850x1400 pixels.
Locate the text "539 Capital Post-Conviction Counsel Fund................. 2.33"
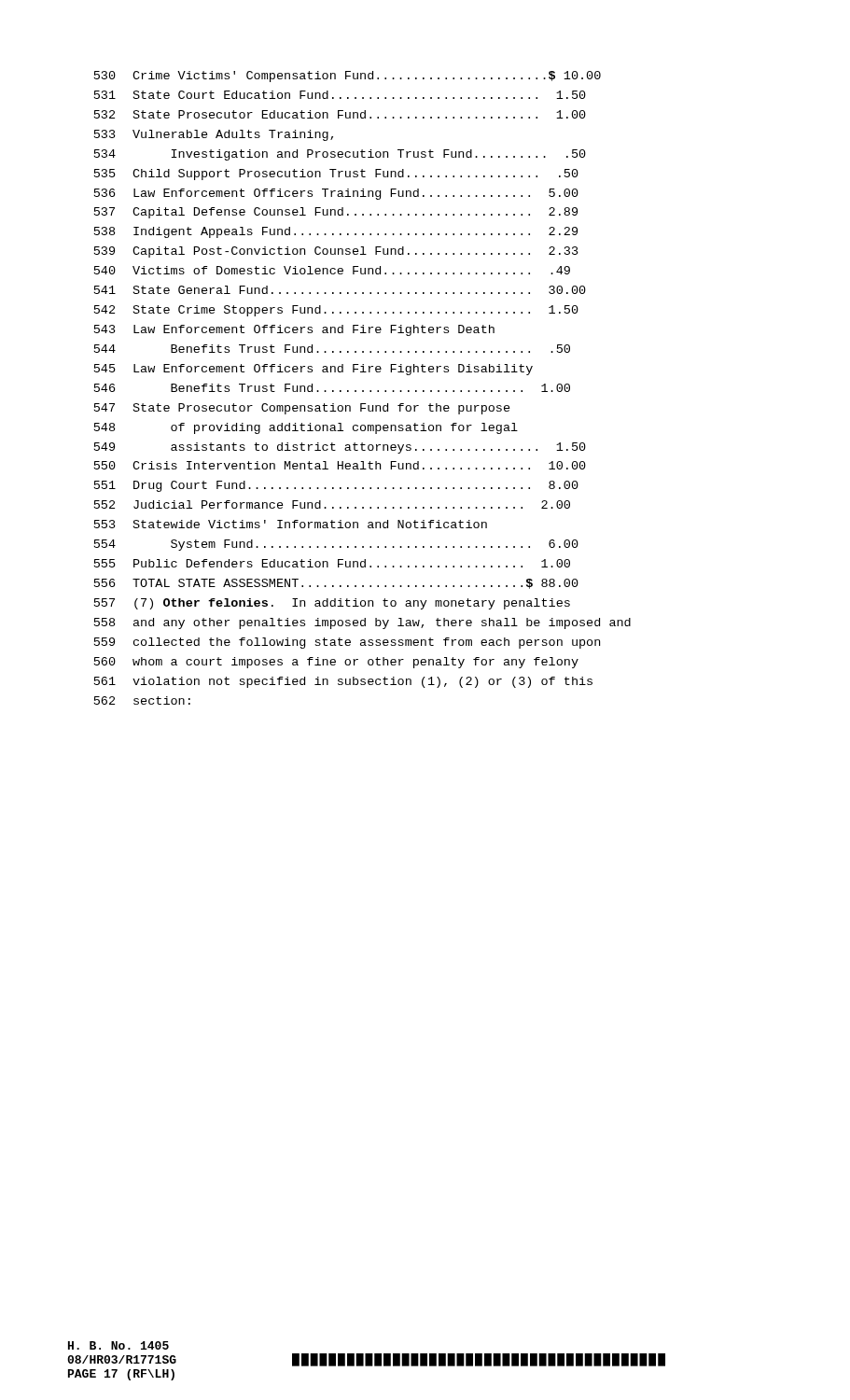coord(425,253)
